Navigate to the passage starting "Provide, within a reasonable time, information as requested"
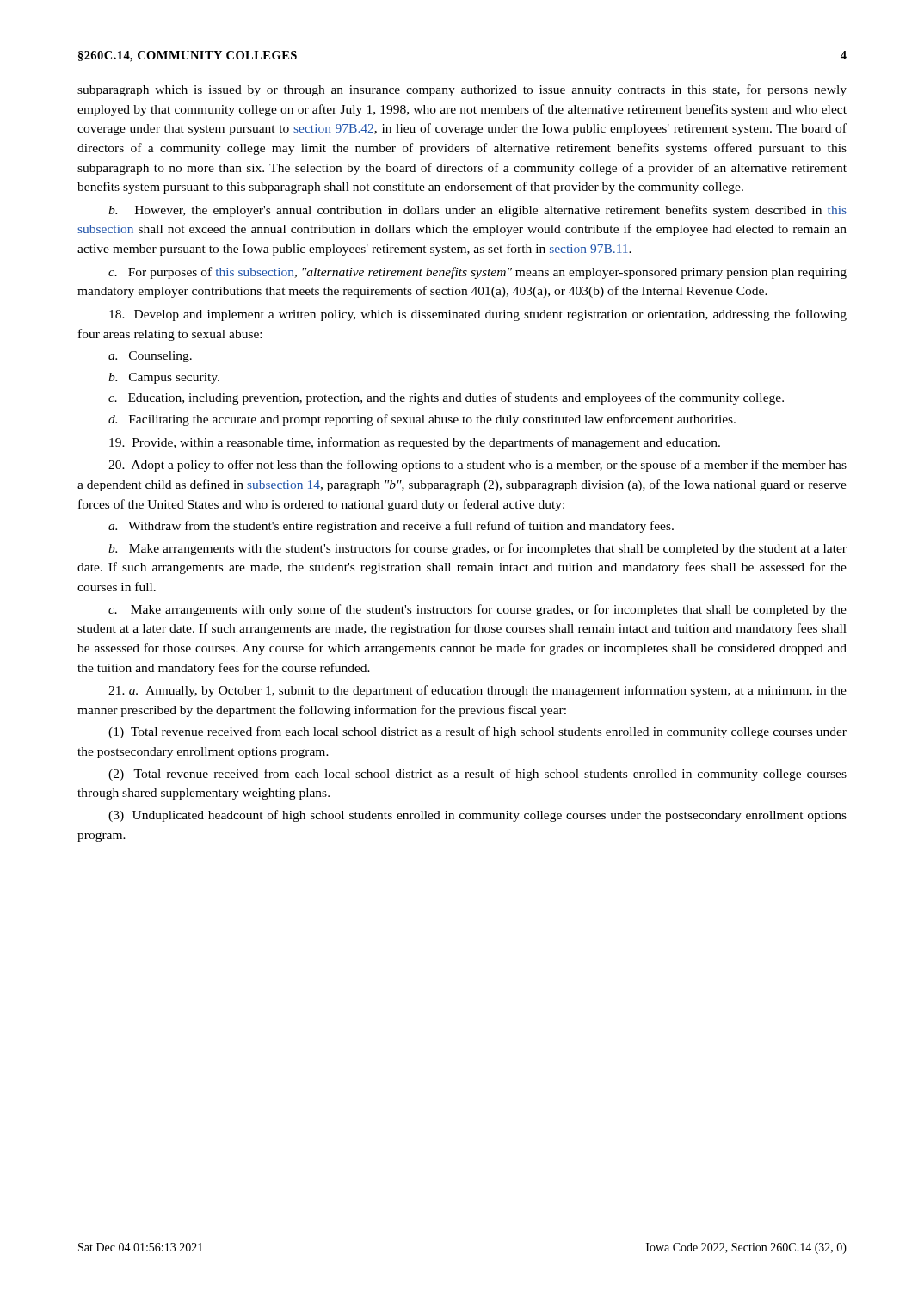924x1291 pixels. 415,442
